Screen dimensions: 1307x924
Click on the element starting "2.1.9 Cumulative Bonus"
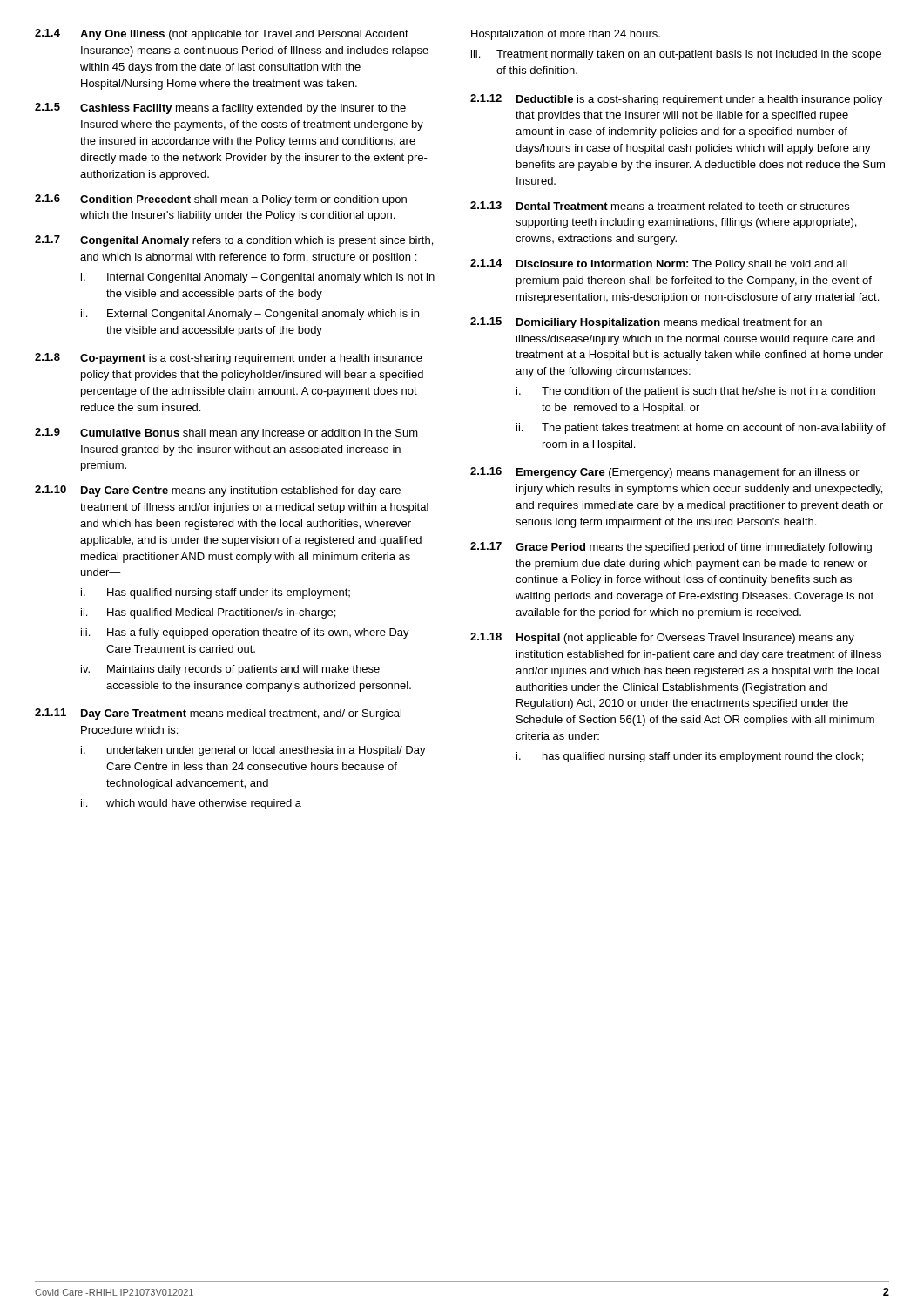[235, 450]
